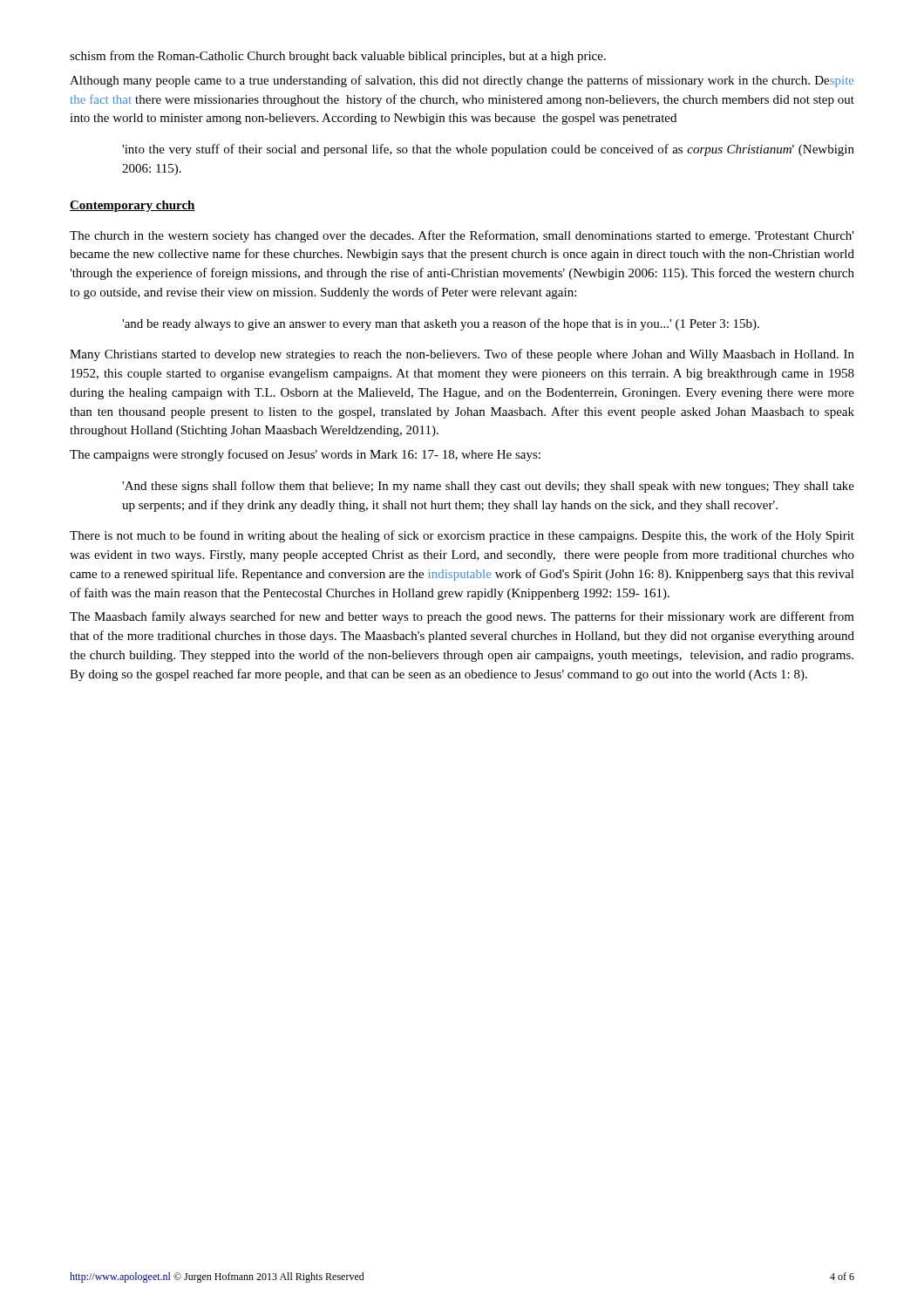Select the text starting "'and be ready always to give an answer"
The width and height of the screenshot is (924, 1308).
[441, 323]
